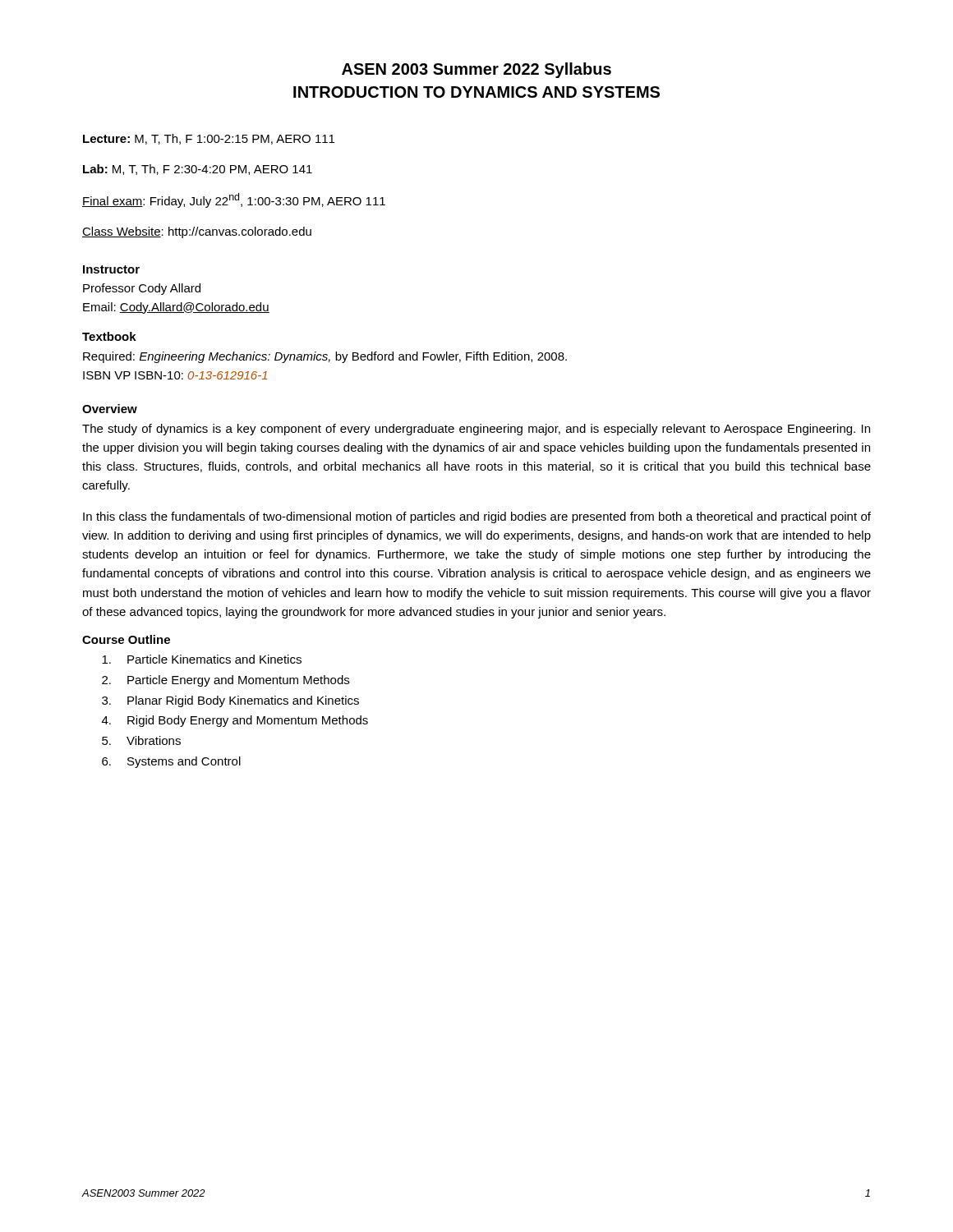The height and width of the screenshot is (1232, 953).
Task: Find the region starting "In this class the"
Action: pyautogui.click(x=476, y=564)
